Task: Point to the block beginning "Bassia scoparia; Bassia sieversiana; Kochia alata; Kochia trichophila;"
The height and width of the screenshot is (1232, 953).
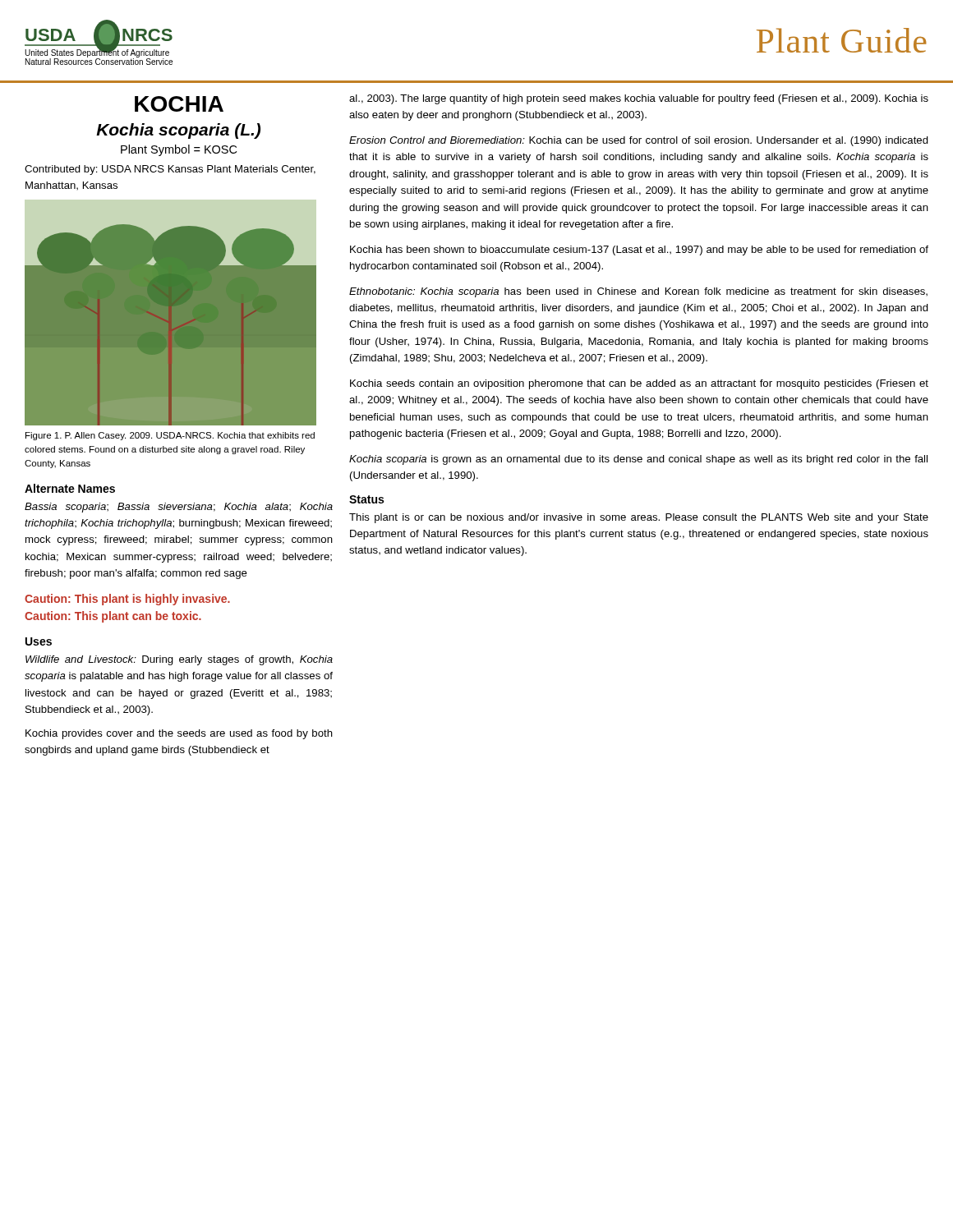Action: coord(179,540)
